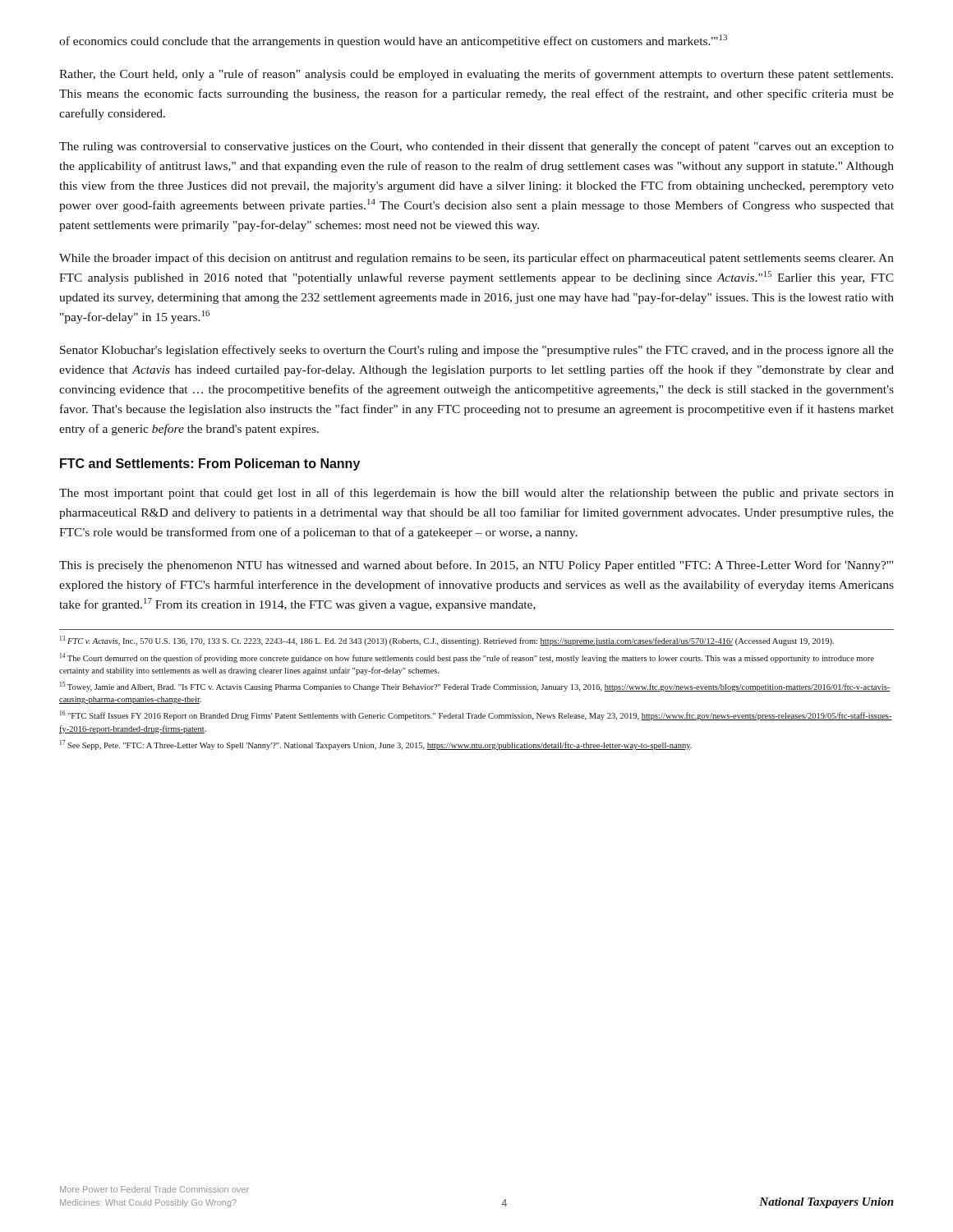The height and width of the screenshot is (1232, 953).
Task: Navigate to the text starting "Senator Klobuchar's legislation effectively seeks"
Action: (x=476, y=389)
